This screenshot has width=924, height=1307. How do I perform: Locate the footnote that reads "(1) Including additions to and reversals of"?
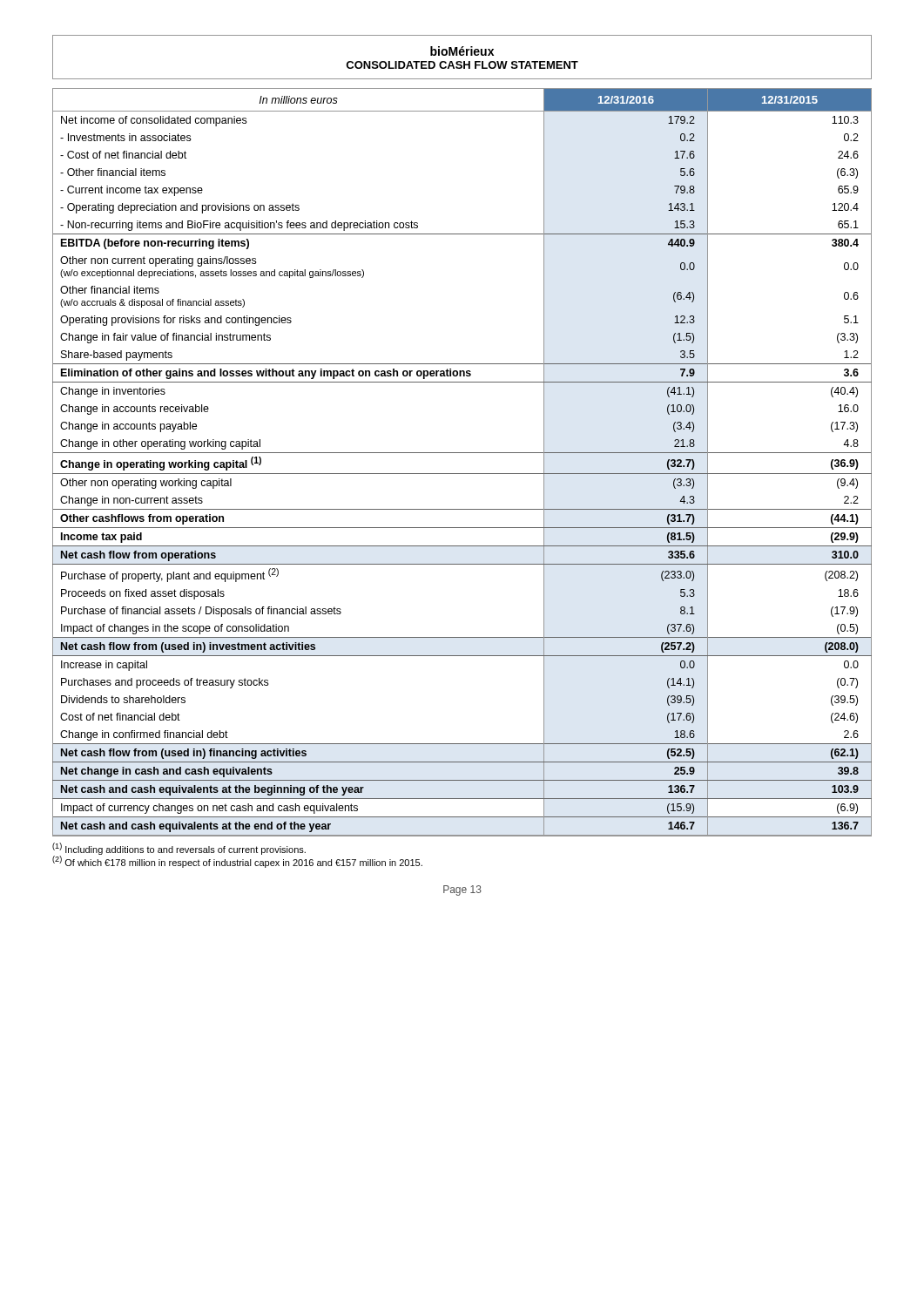pyautogui.click(x=238, y=855)
